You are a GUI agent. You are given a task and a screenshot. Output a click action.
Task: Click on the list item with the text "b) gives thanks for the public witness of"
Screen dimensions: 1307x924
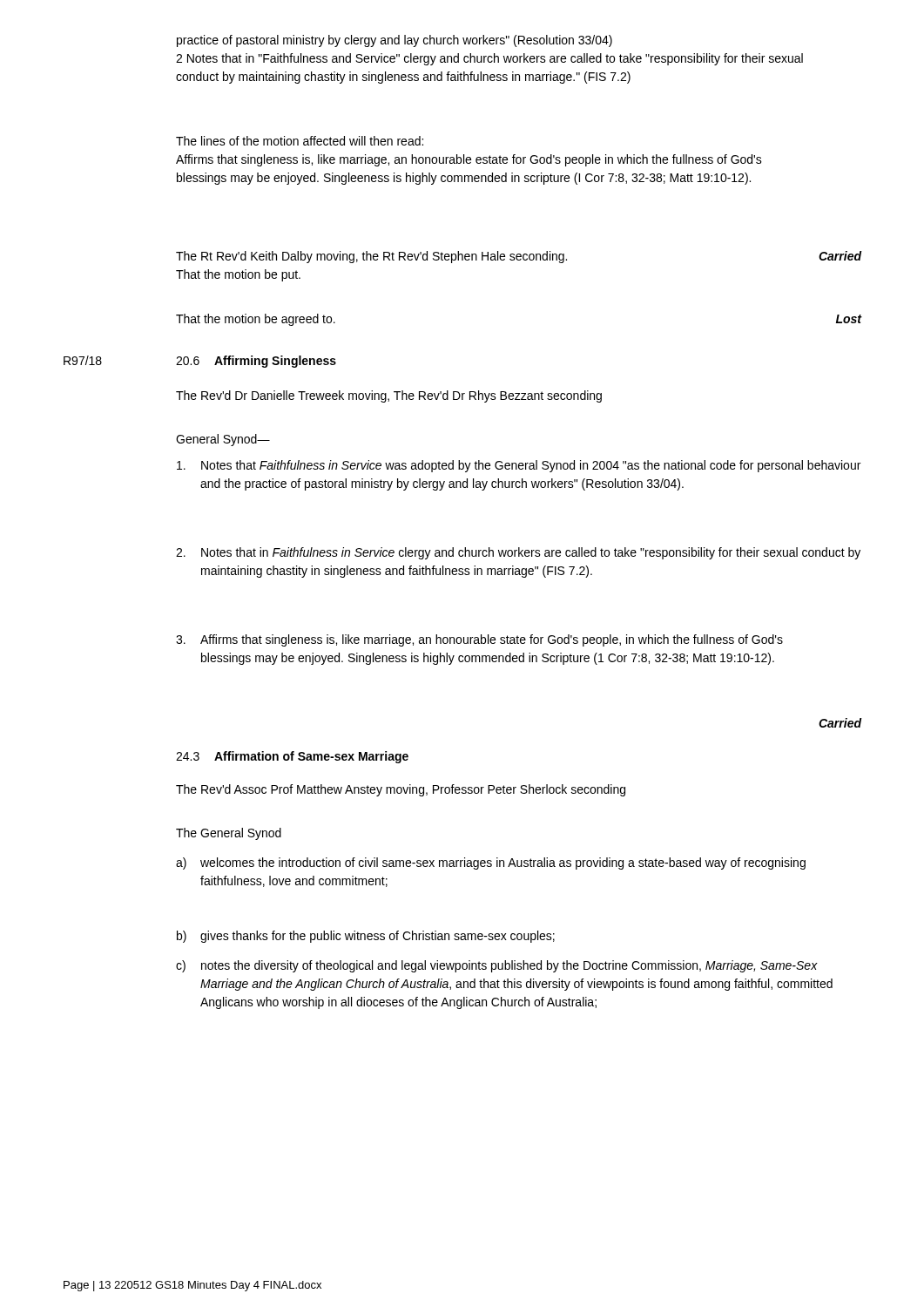366,936
